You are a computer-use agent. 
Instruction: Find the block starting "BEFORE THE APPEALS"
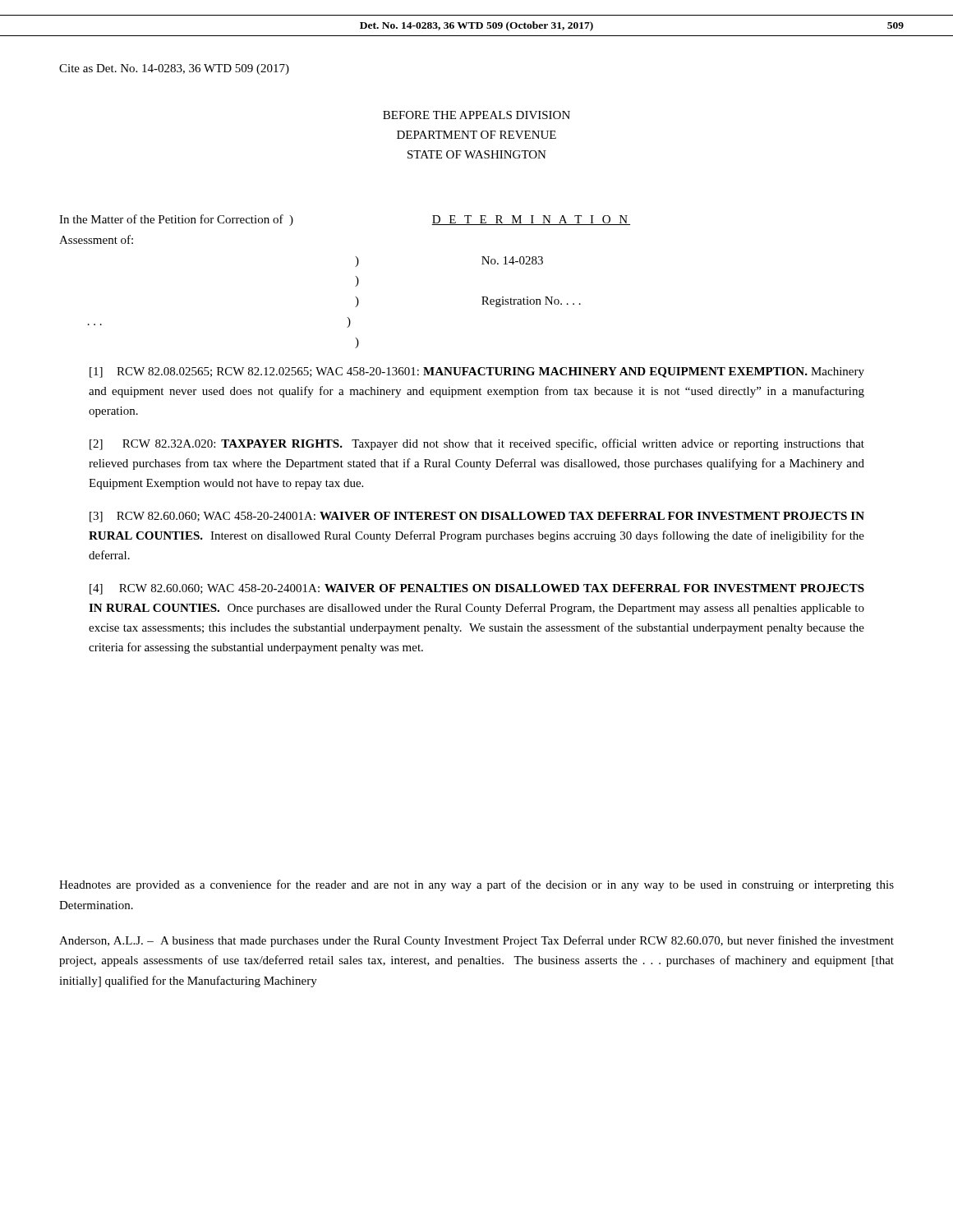(476, 135)
